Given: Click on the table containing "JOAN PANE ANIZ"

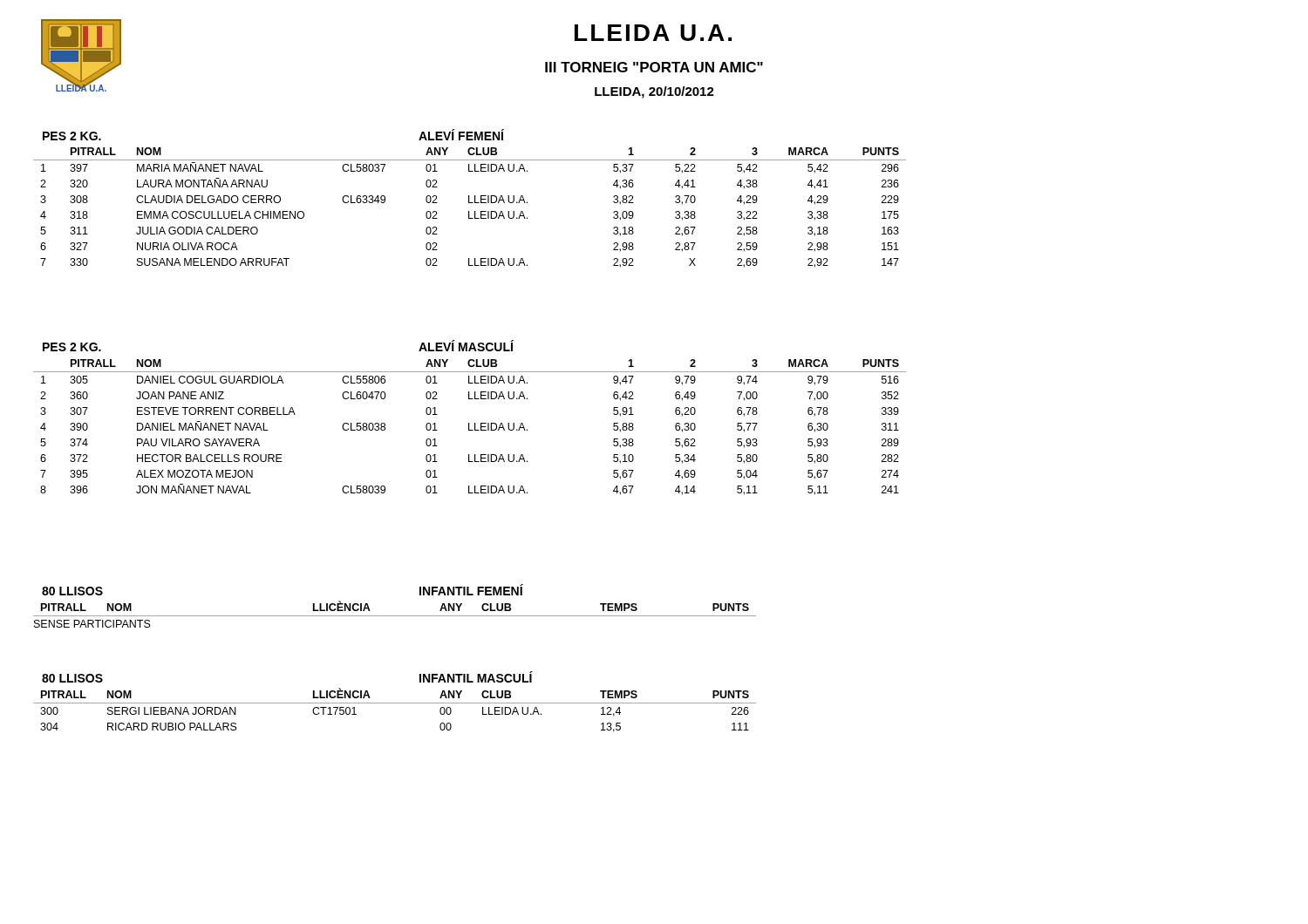Looking at the screenshot, I should [470, 427].
